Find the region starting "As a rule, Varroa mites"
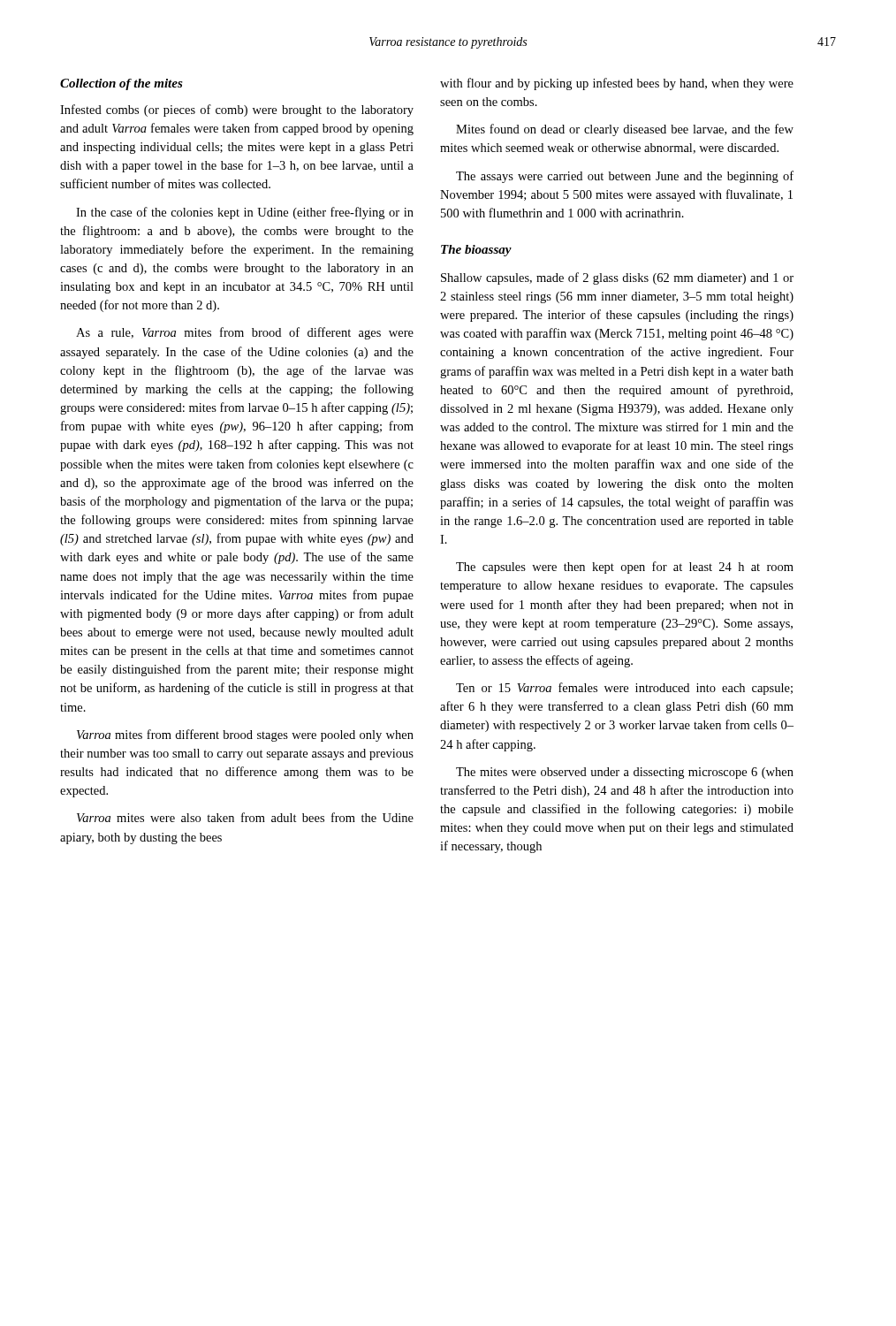The image size is (896, 1326). [237, 520]
